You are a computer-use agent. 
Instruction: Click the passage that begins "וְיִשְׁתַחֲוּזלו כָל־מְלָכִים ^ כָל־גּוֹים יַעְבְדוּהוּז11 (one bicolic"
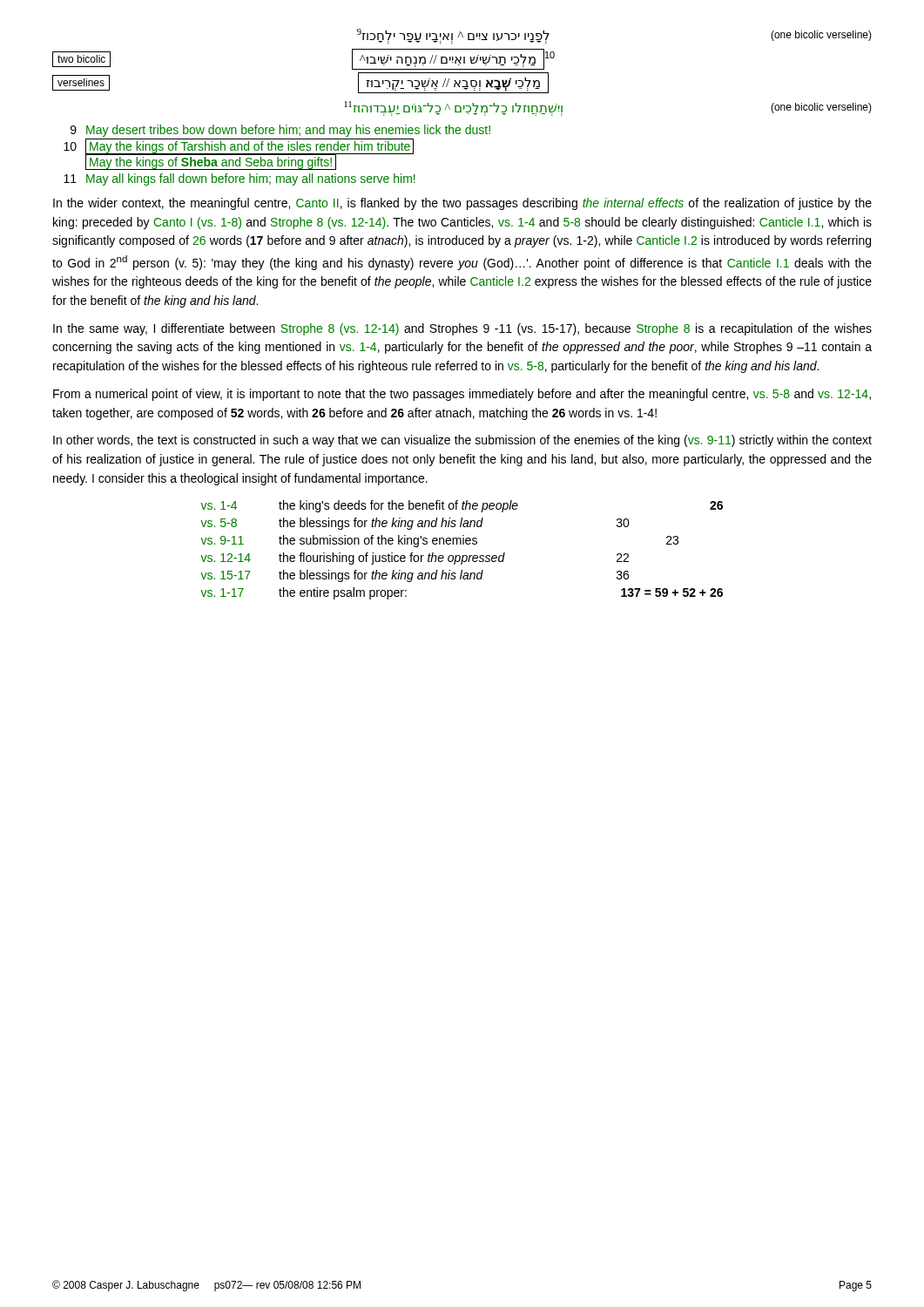pos(462,107)
